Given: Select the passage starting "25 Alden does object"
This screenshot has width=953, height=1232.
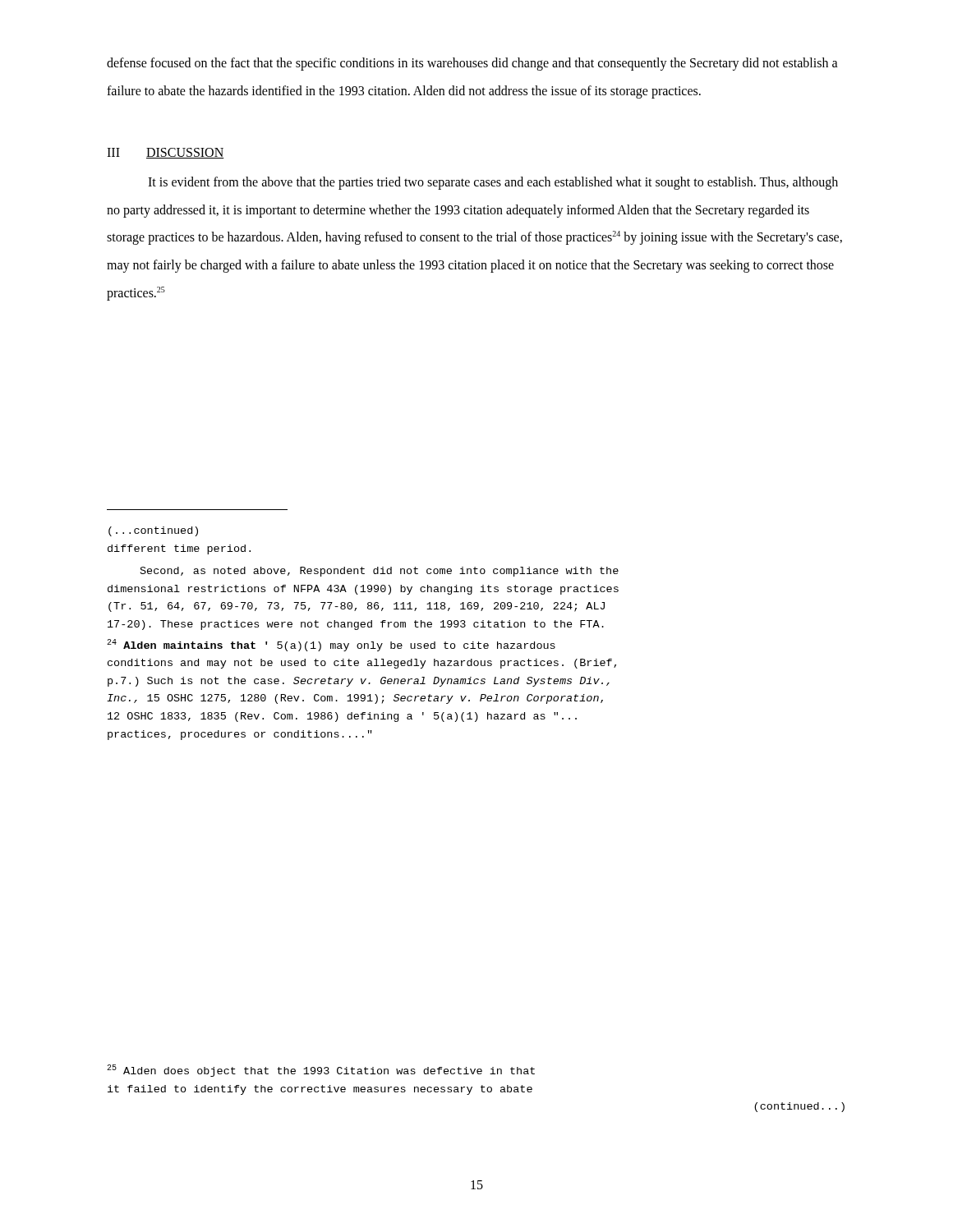Looking at the screenshot, I should coord(476,1089).
